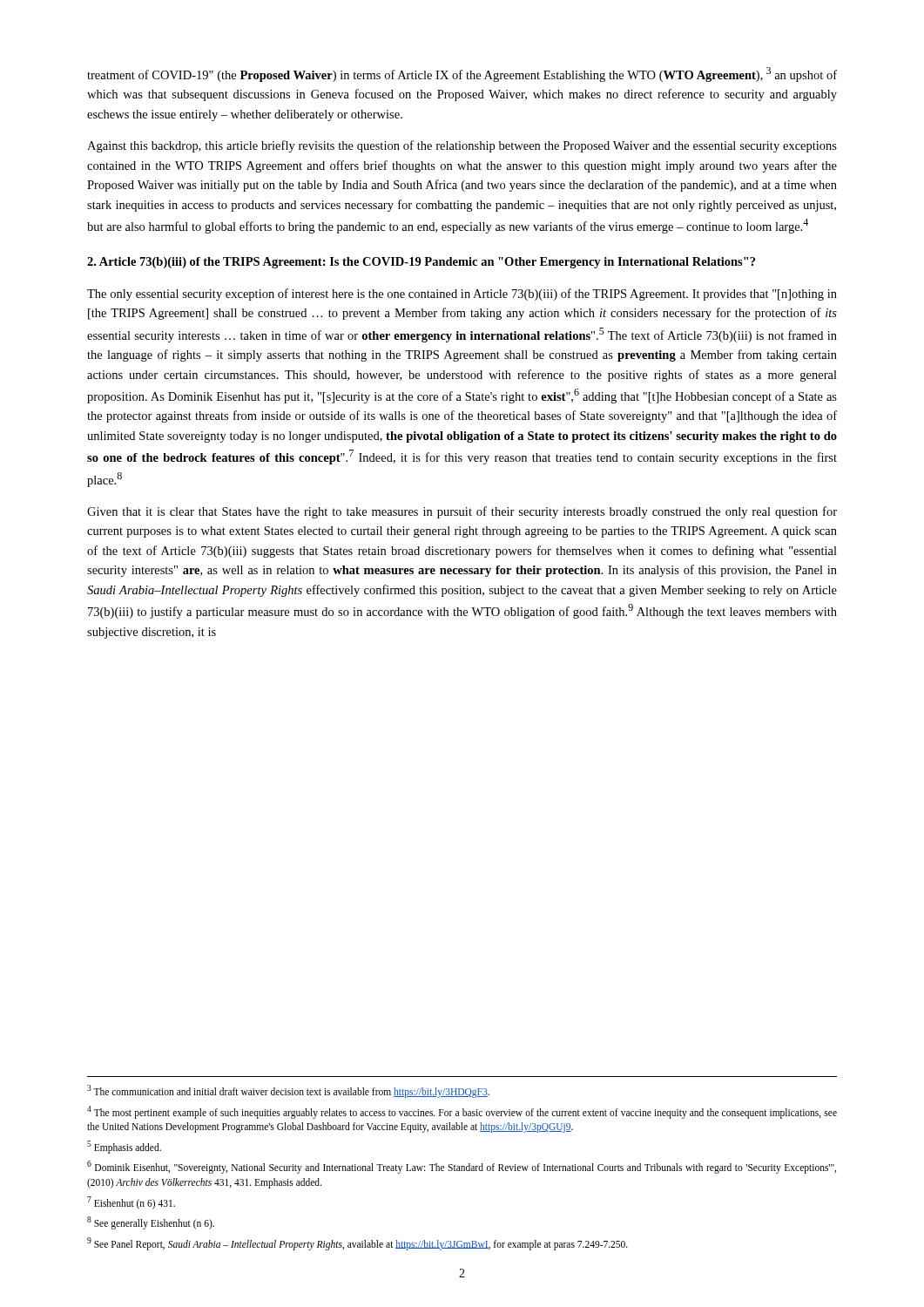The height and width of the screenshot is (1307, 924).
Task: Find the text block containing "treatment of COVID-19" (the"
Action: (462, 93)
